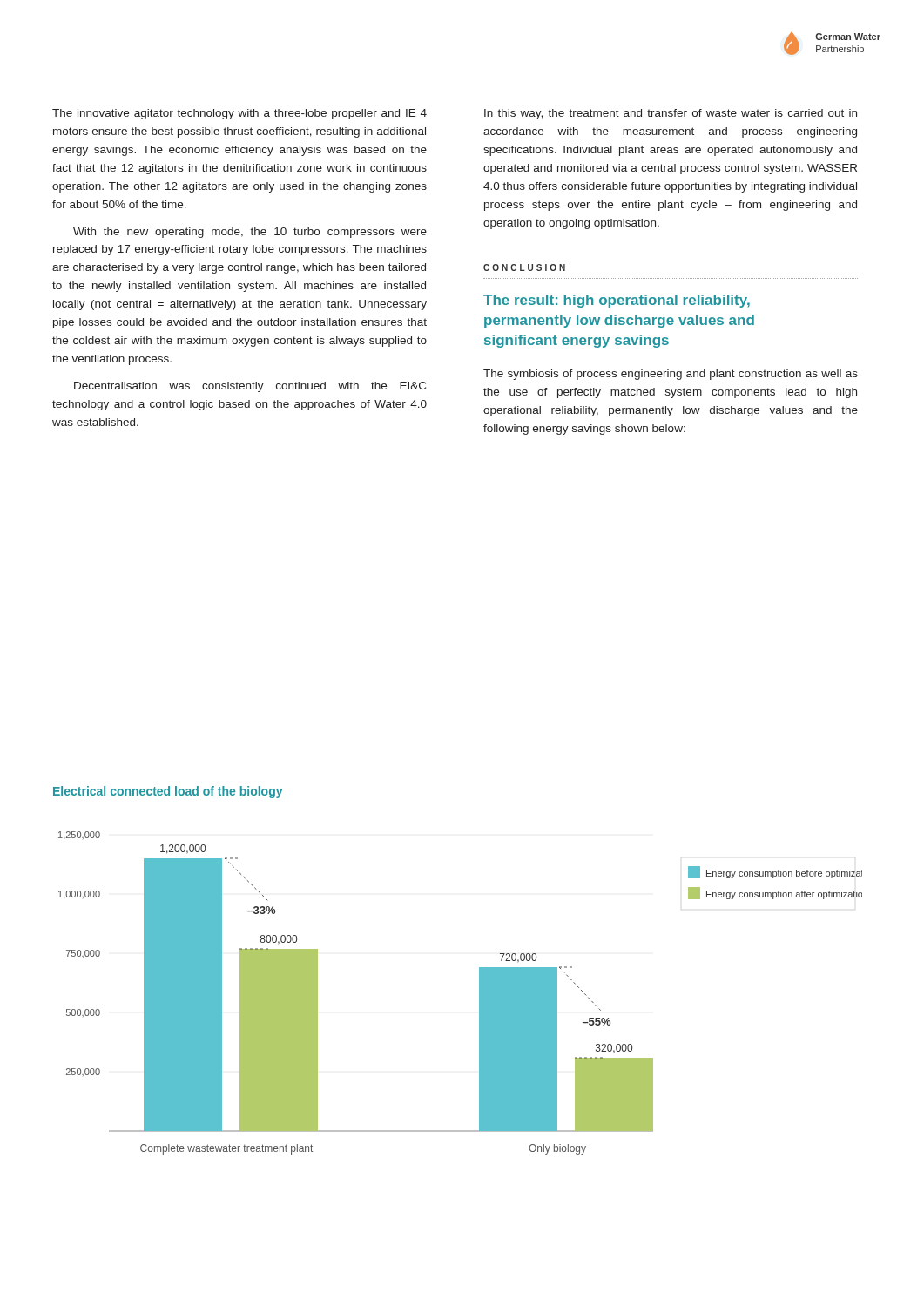Screen dimensions: 1307x924
Task: Find the grouped bar chart
Action: 457,1003
